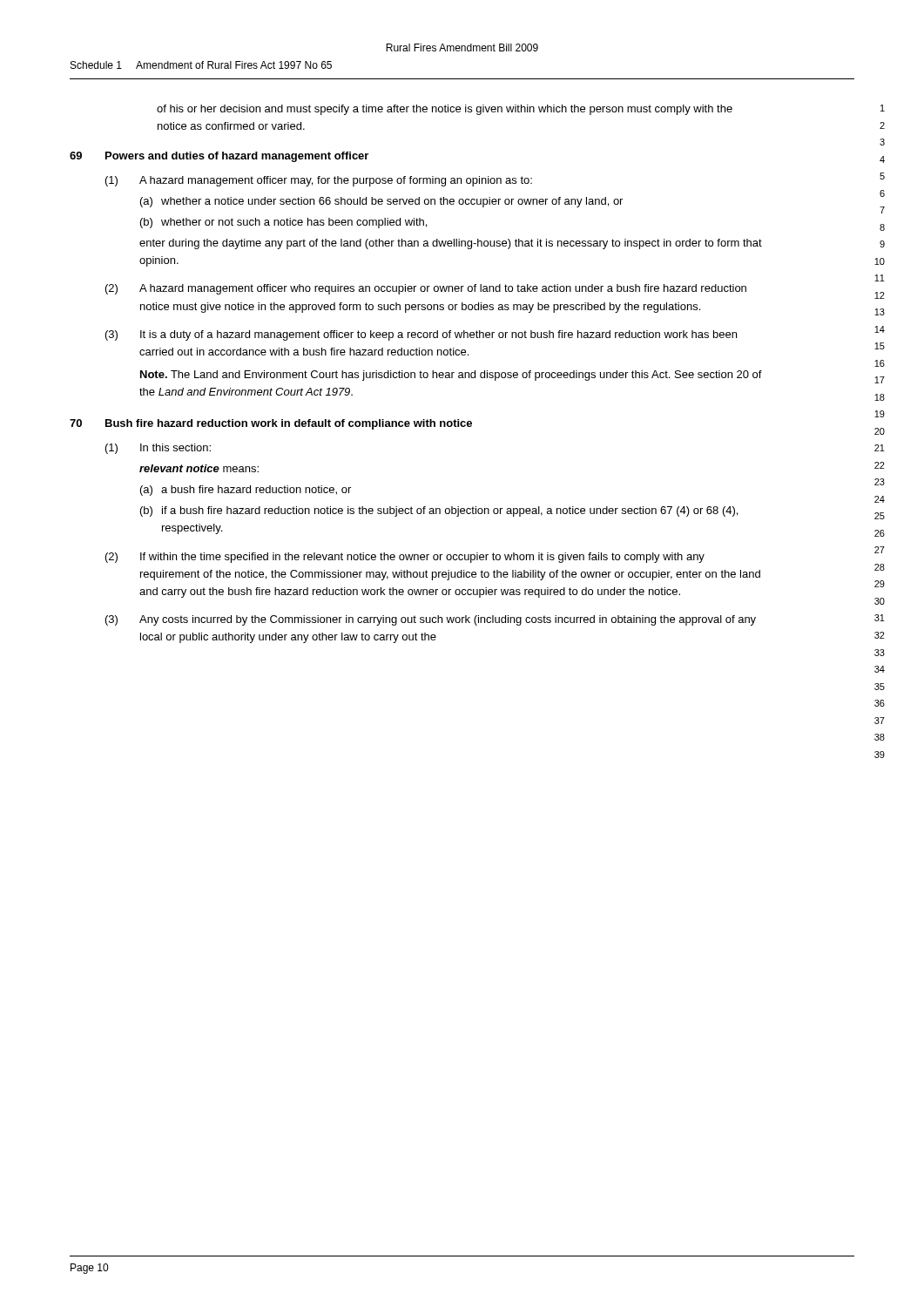Select the text starting "(1) In this section:"
Viewport: 924px width, 1307px height.
coord(158,449)
